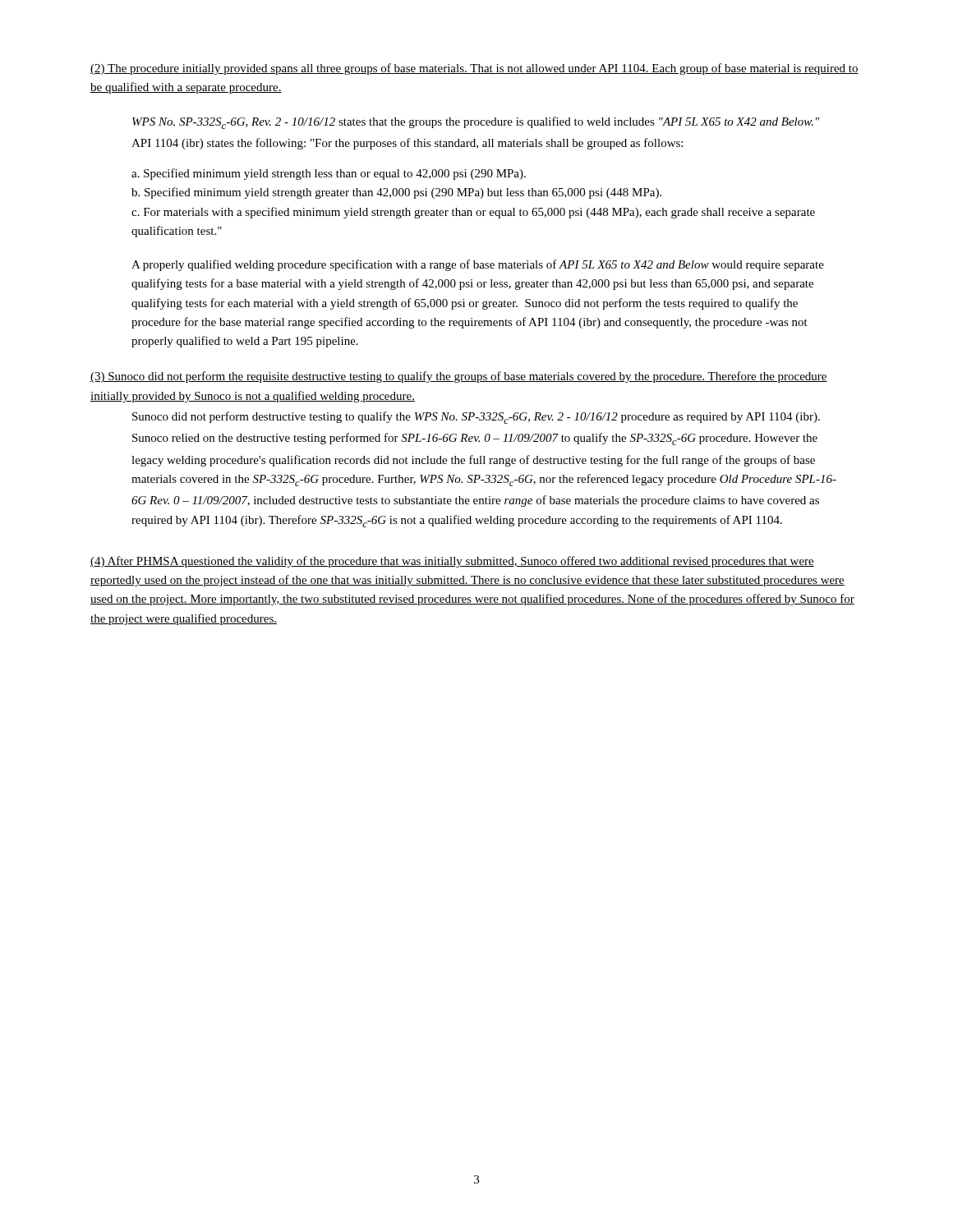Locate the block of text that opens with "c. For materials with a specified minimum"
Viewport: 953px width, 1232px height.
[x=473, y=221]
